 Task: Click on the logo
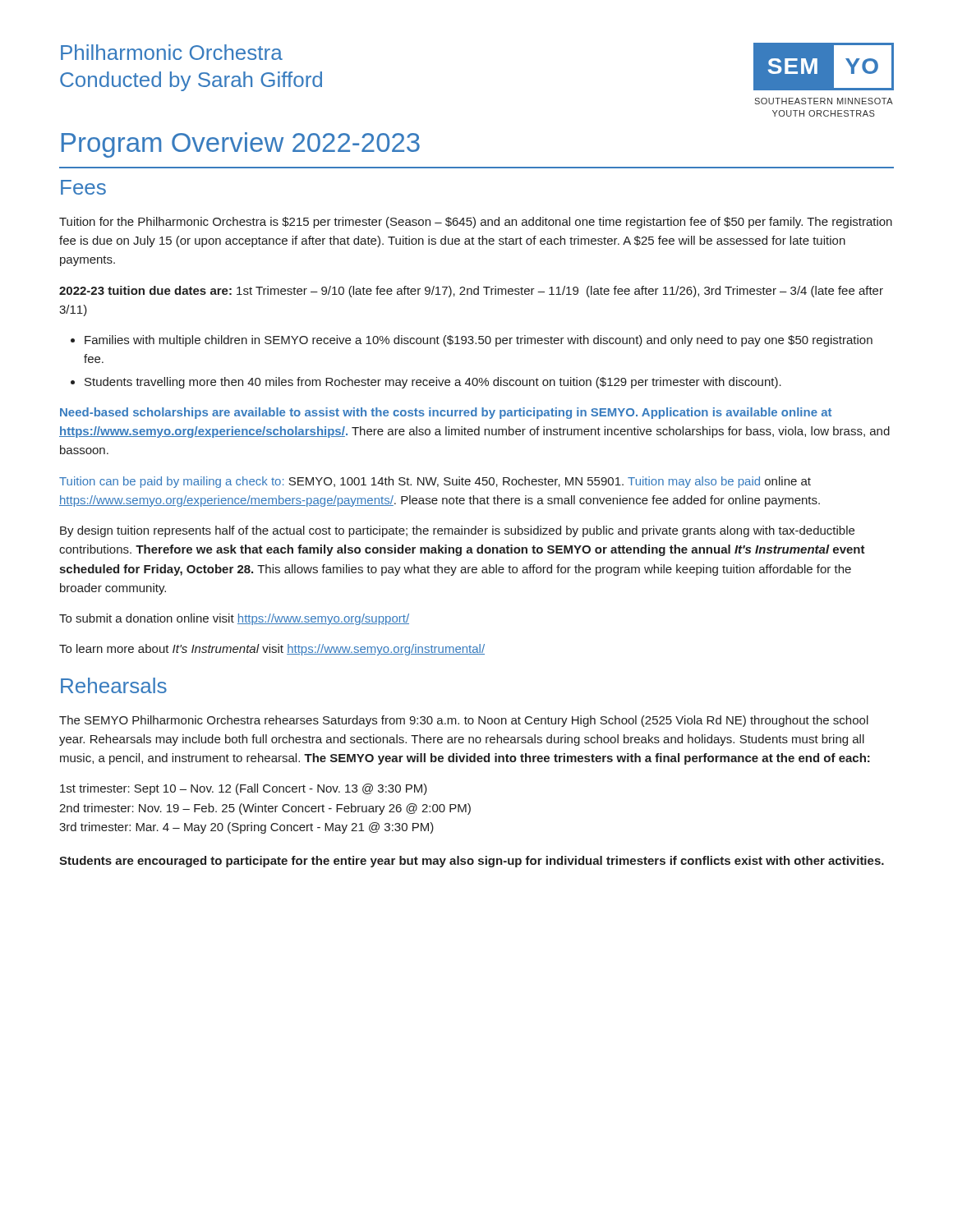click(824, 82)
